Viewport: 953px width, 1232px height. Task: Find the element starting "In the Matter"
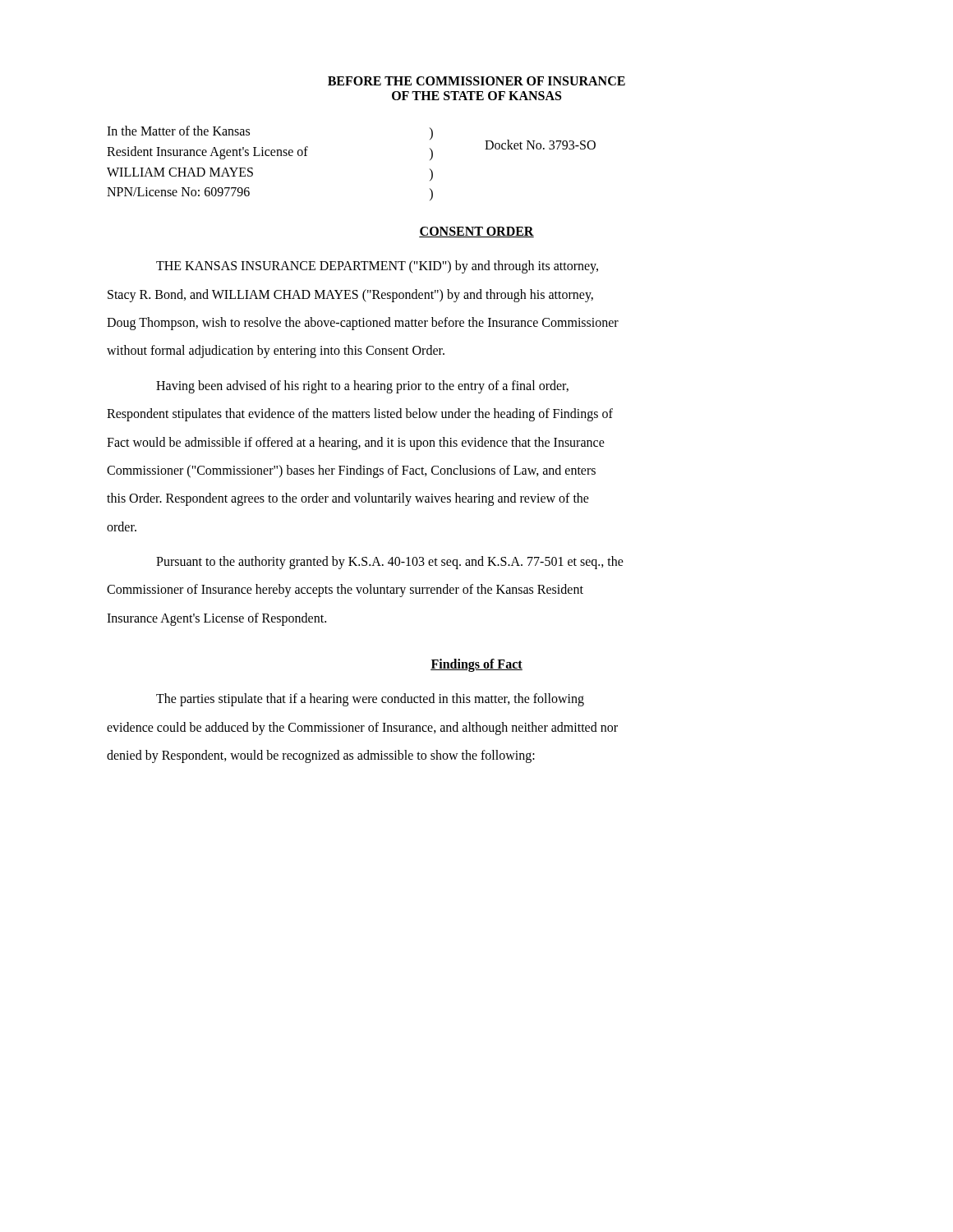coord(193,150)
